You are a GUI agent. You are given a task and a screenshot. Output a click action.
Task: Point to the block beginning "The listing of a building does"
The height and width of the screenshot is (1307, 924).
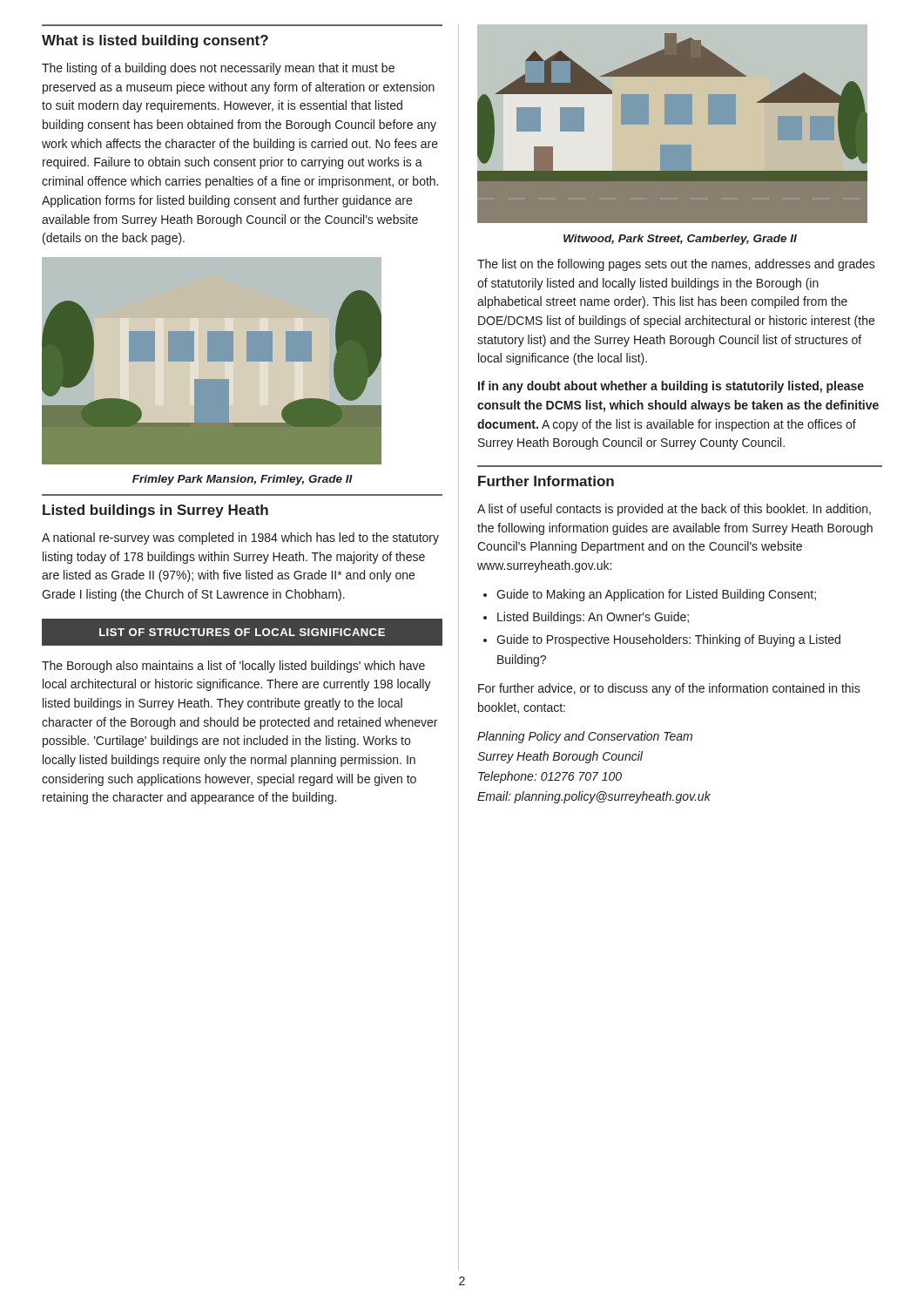[241, 153]
